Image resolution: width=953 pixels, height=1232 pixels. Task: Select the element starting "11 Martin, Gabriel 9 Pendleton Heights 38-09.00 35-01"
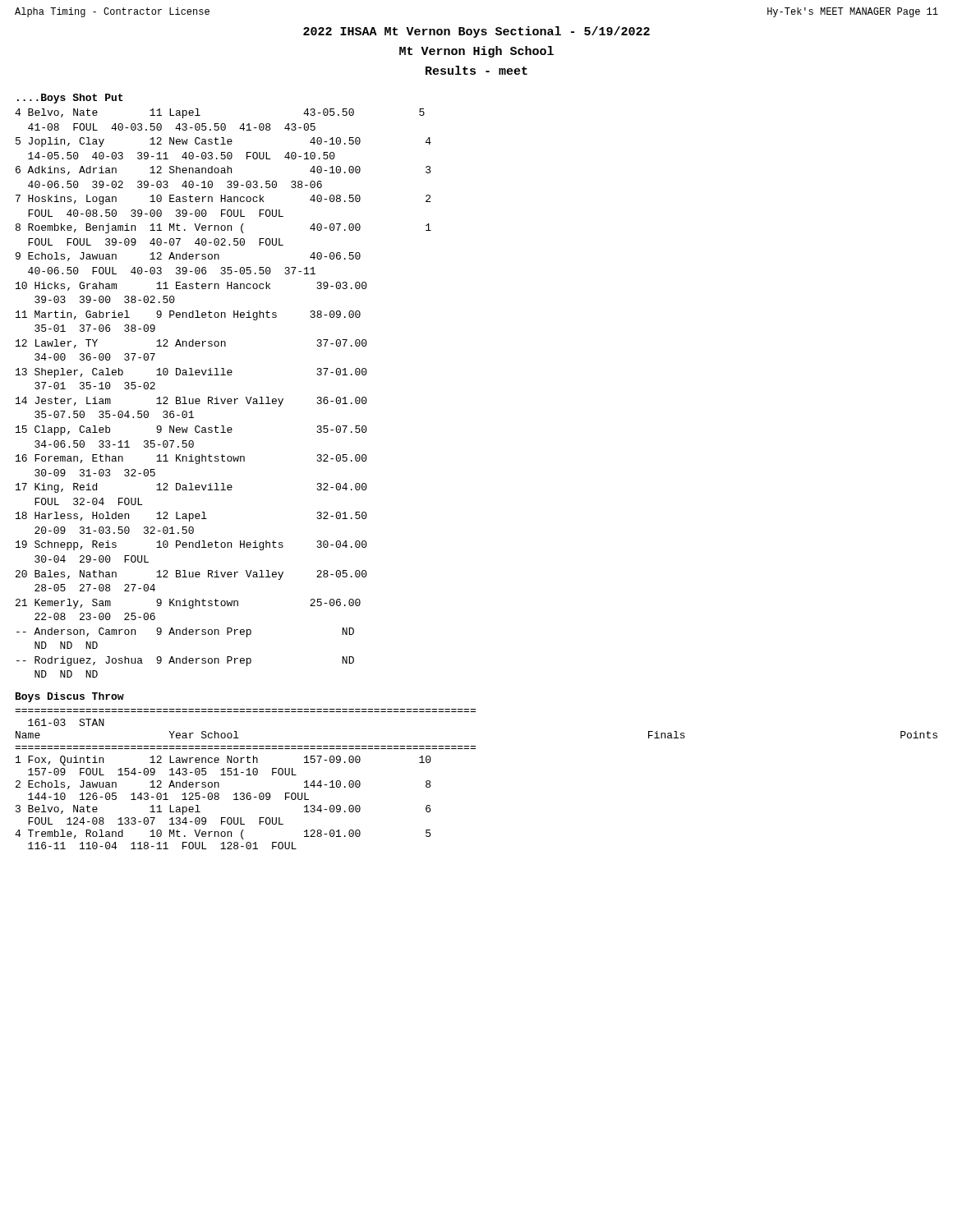point(188,315)
